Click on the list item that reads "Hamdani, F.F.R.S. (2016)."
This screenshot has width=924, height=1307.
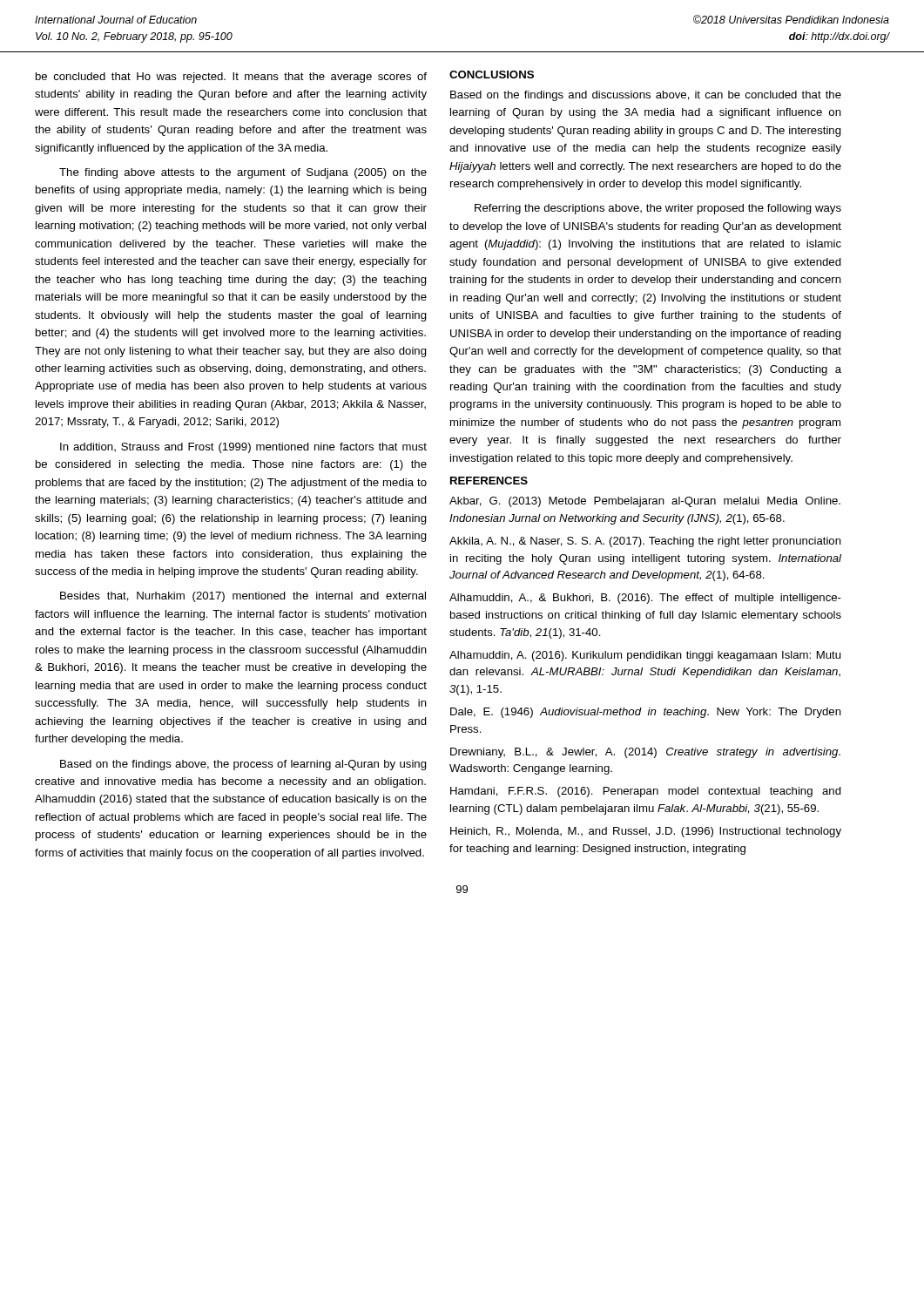pos(645,800)
